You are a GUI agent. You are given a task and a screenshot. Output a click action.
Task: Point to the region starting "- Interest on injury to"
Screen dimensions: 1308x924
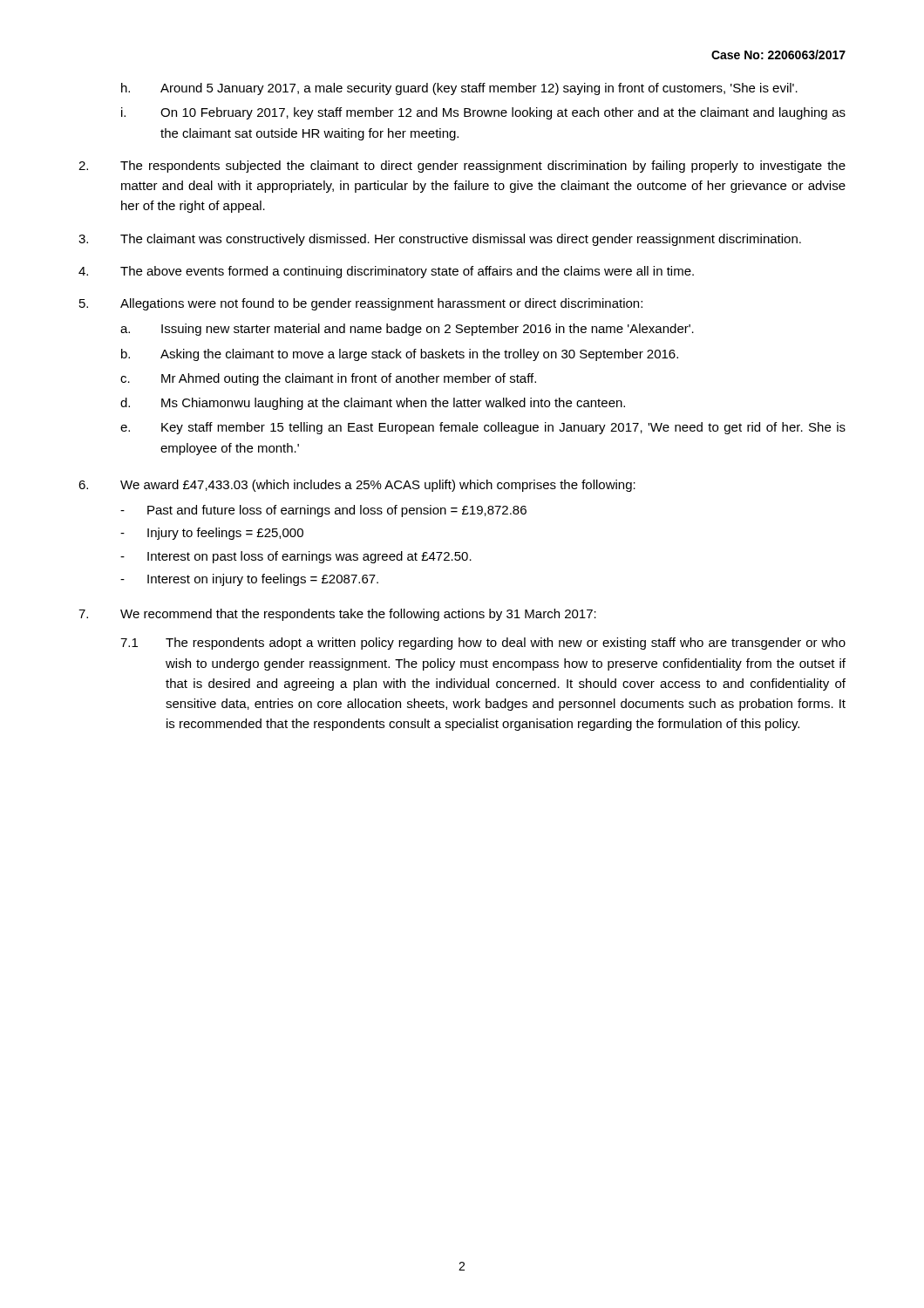click(249, 580)
